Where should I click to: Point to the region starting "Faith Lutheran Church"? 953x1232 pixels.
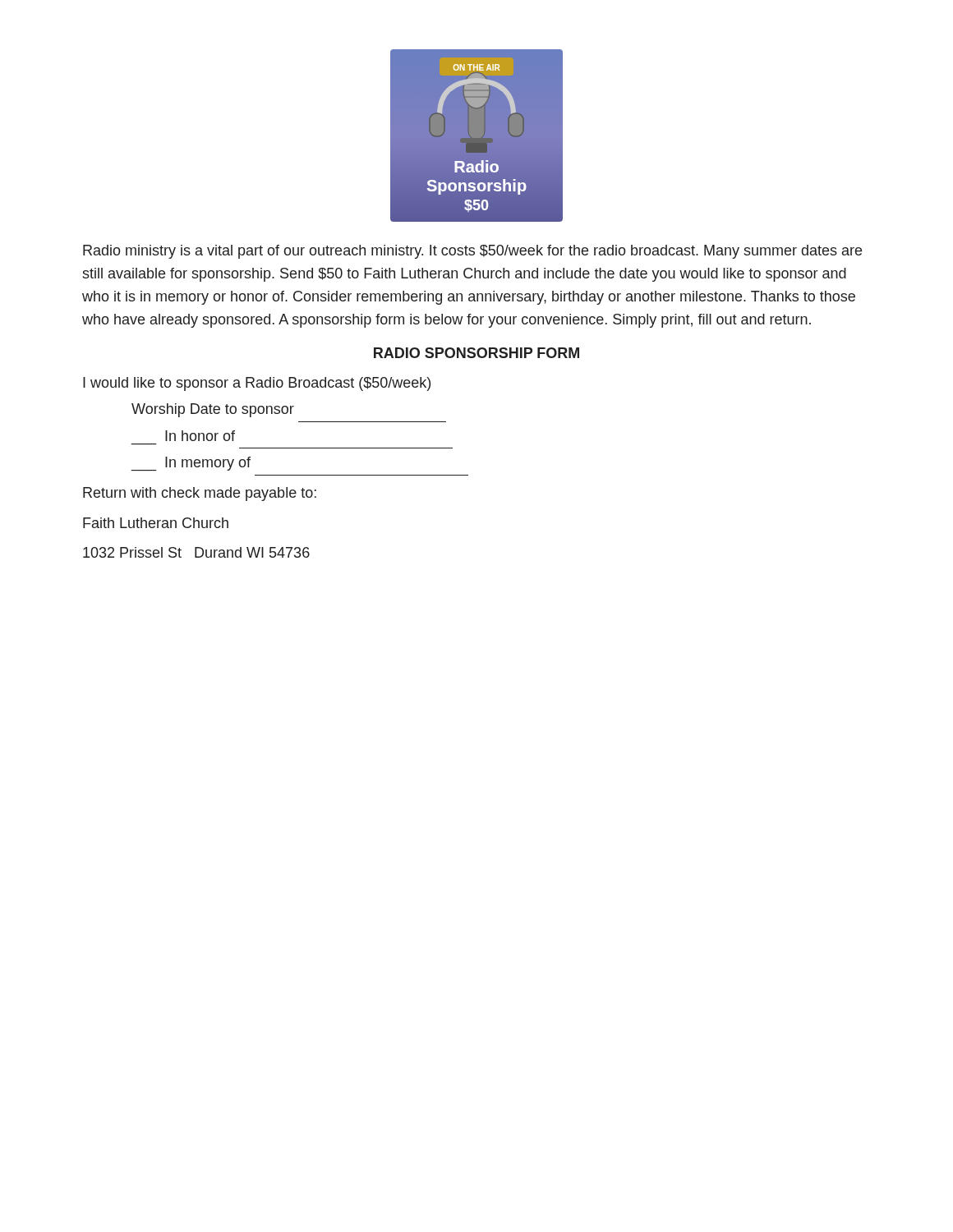point(156,523)
